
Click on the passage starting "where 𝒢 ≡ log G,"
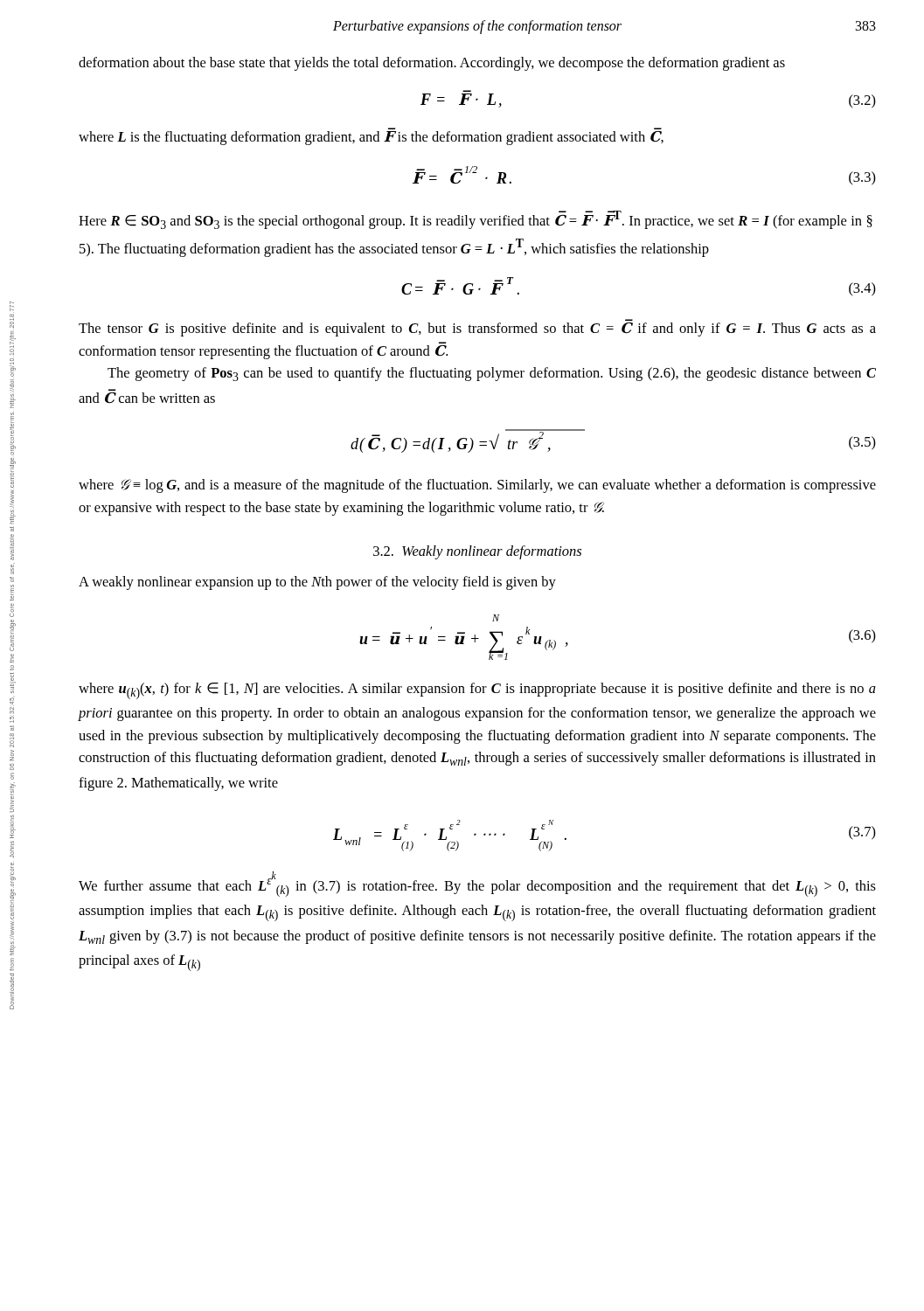coord(477,496)
